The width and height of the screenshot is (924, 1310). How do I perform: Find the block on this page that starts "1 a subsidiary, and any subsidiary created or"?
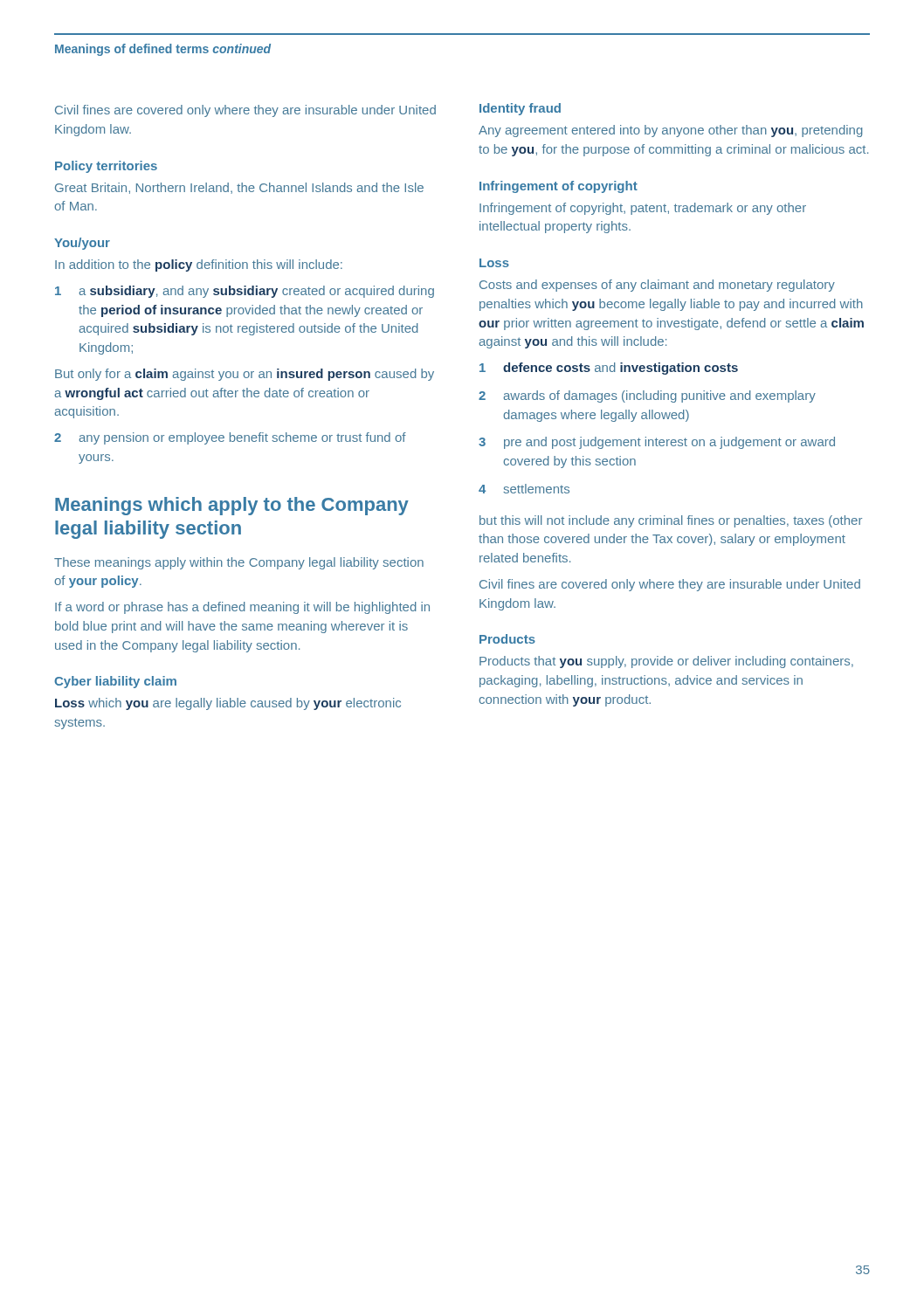coord(246,319)
